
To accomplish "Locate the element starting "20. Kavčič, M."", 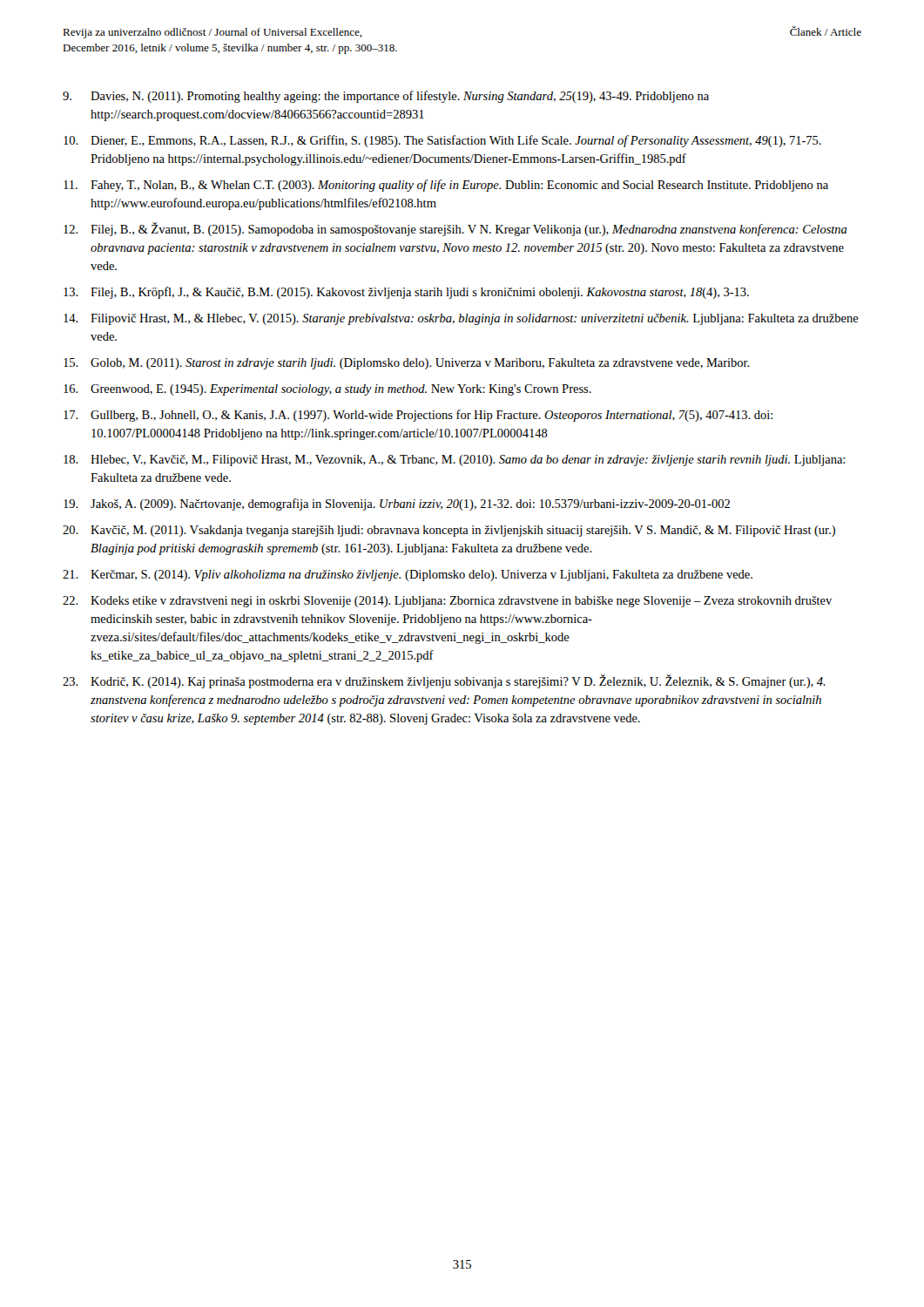I will (x=462, y=540).
